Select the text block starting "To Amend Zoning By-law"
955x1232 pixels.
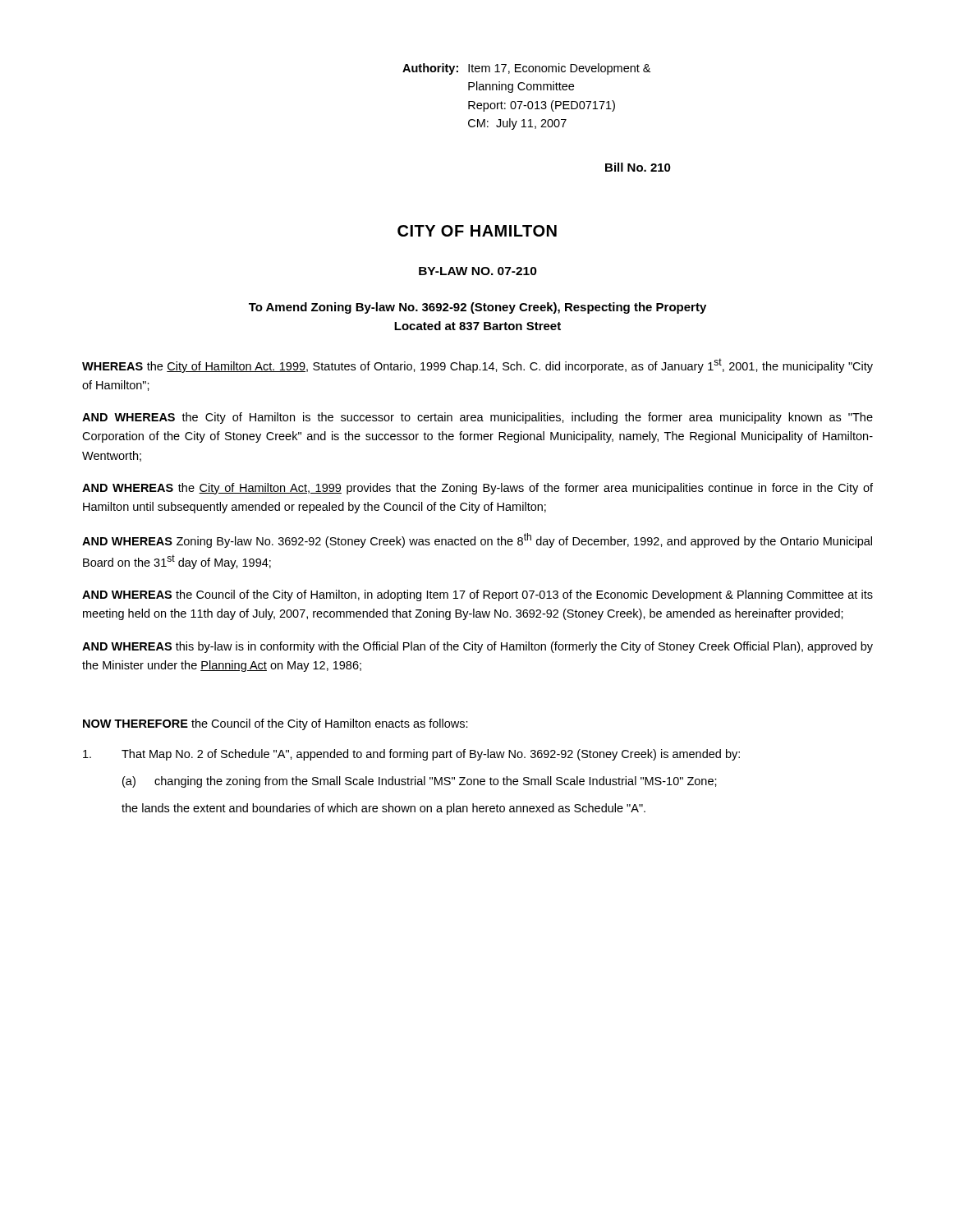point(478,316)
